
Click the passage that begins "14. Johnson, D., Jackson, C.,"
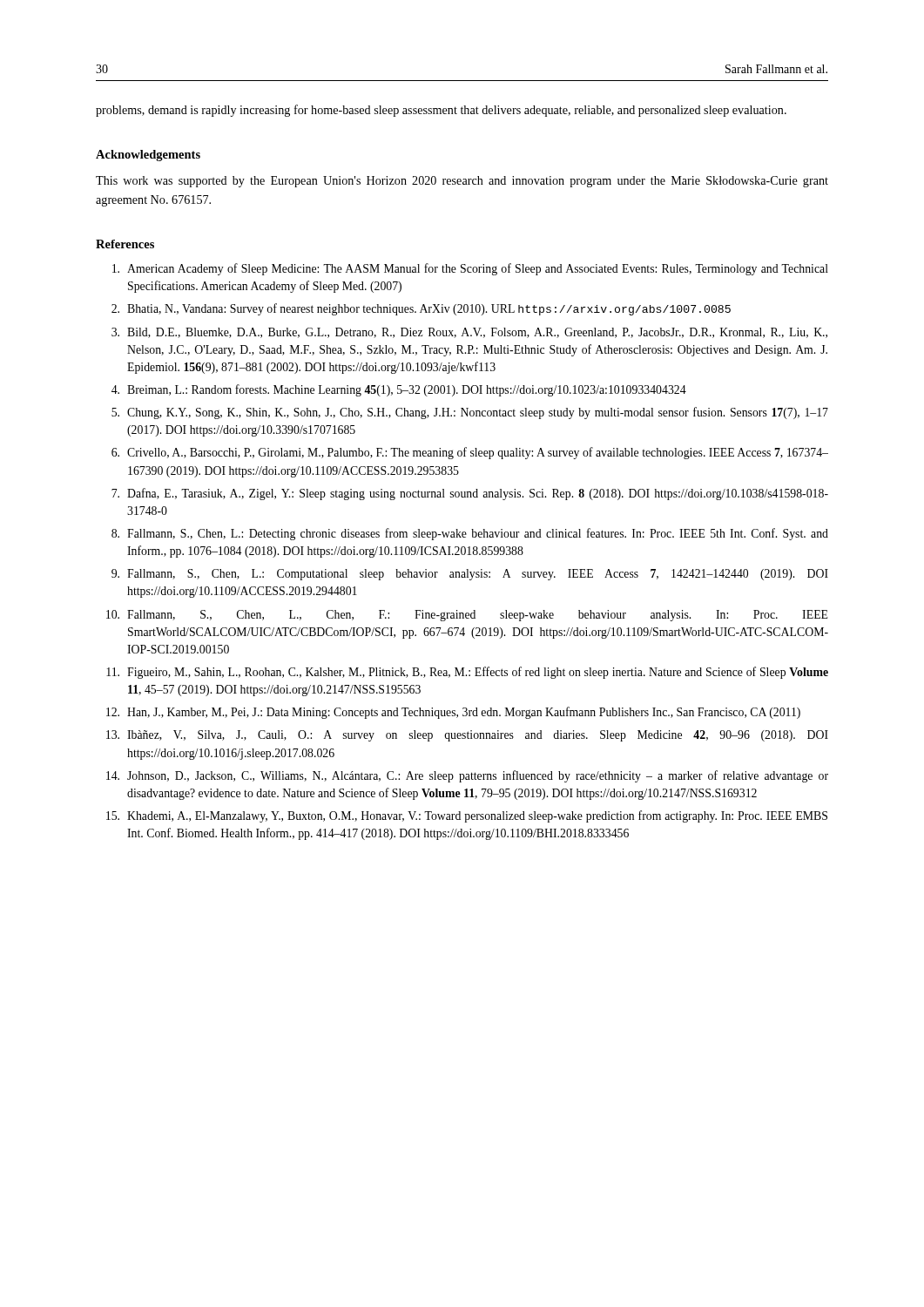[462, 785]
